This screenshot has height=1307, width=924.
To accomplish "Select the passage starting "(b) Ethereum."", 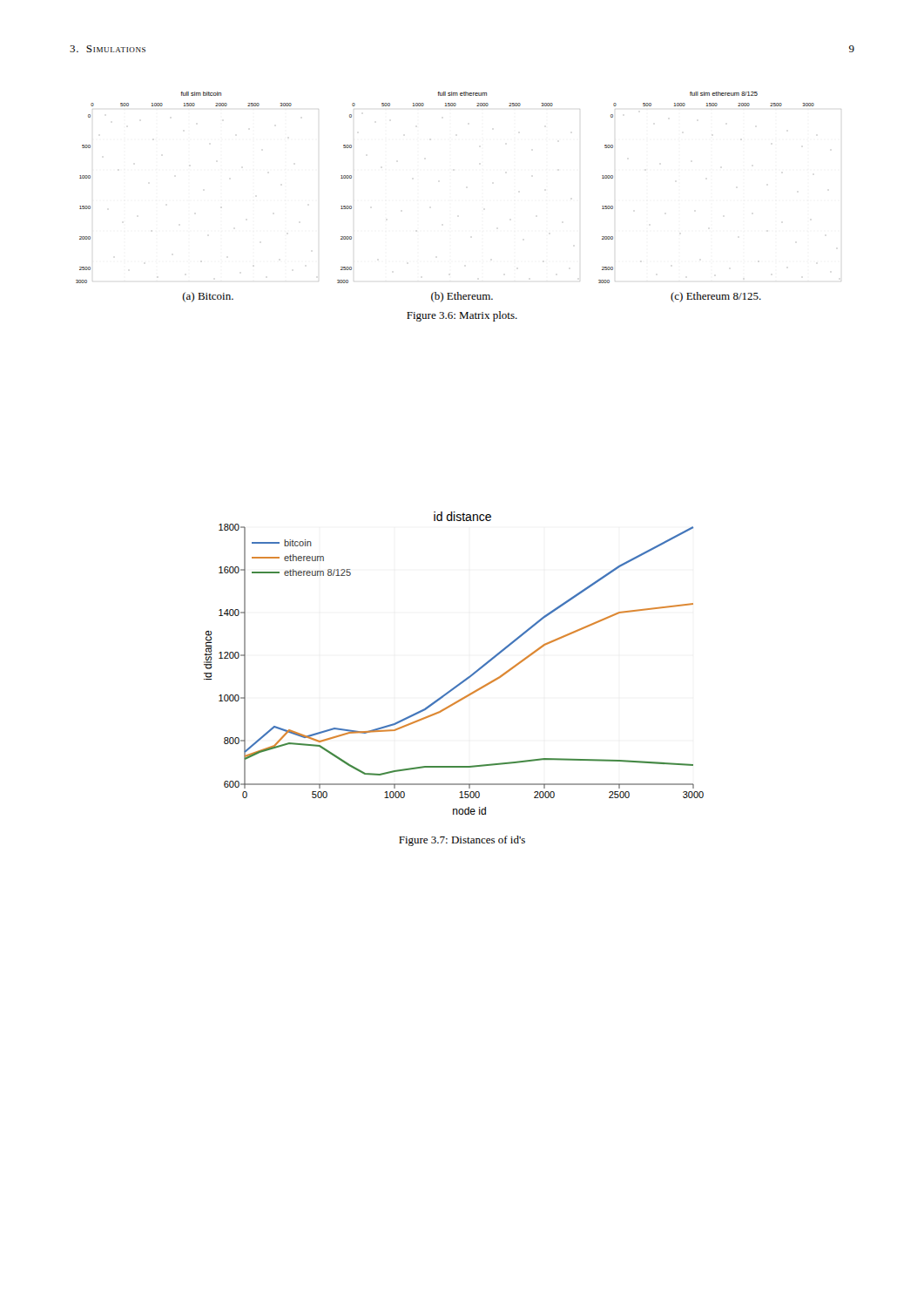I will pyautogui.click(x=462, y=296).
